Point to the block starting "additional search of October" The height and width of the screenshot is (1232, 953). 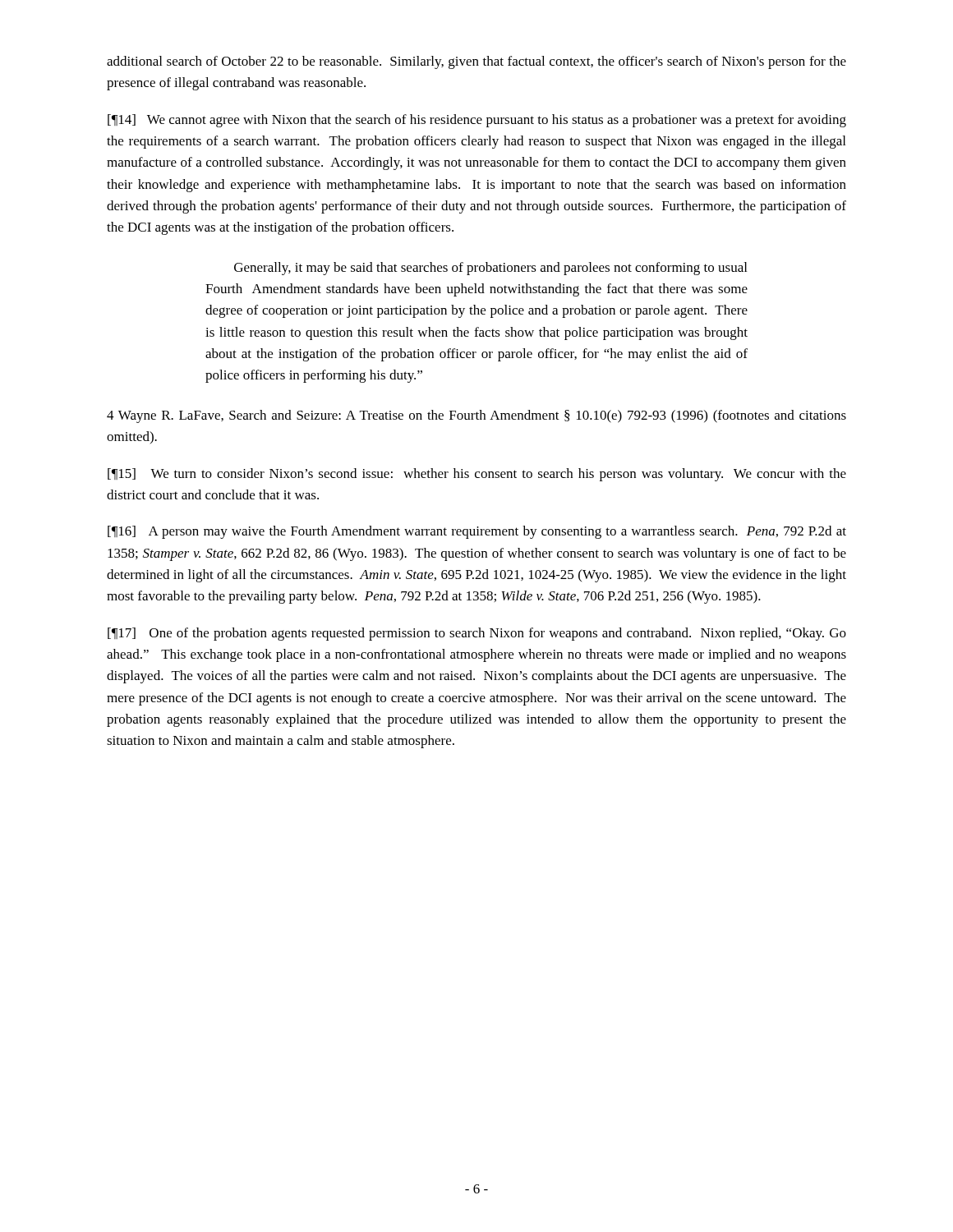[476, 72]
